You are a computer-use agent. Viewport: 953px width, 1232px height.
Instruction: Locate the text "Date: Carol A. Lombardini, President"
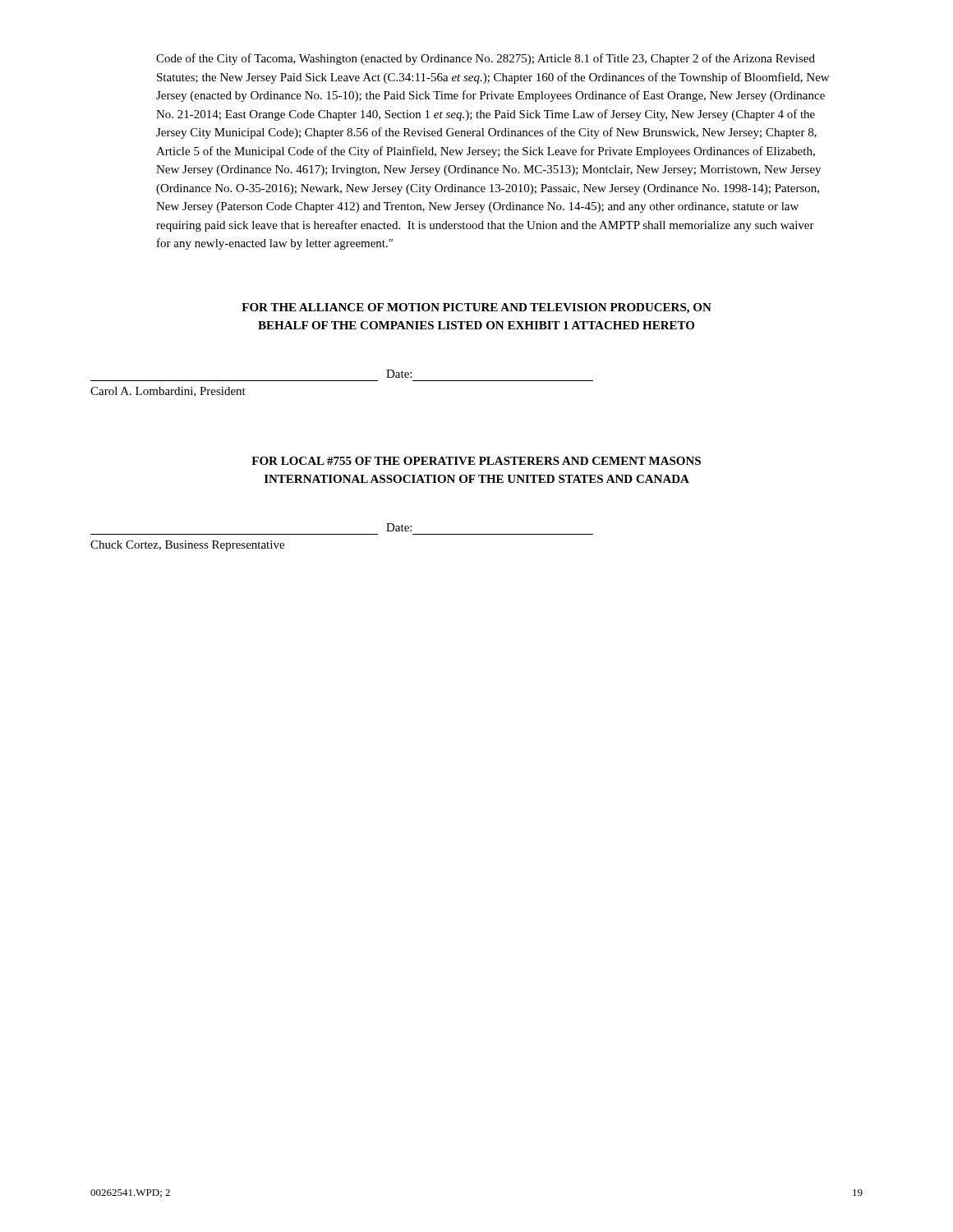point(476,381)
